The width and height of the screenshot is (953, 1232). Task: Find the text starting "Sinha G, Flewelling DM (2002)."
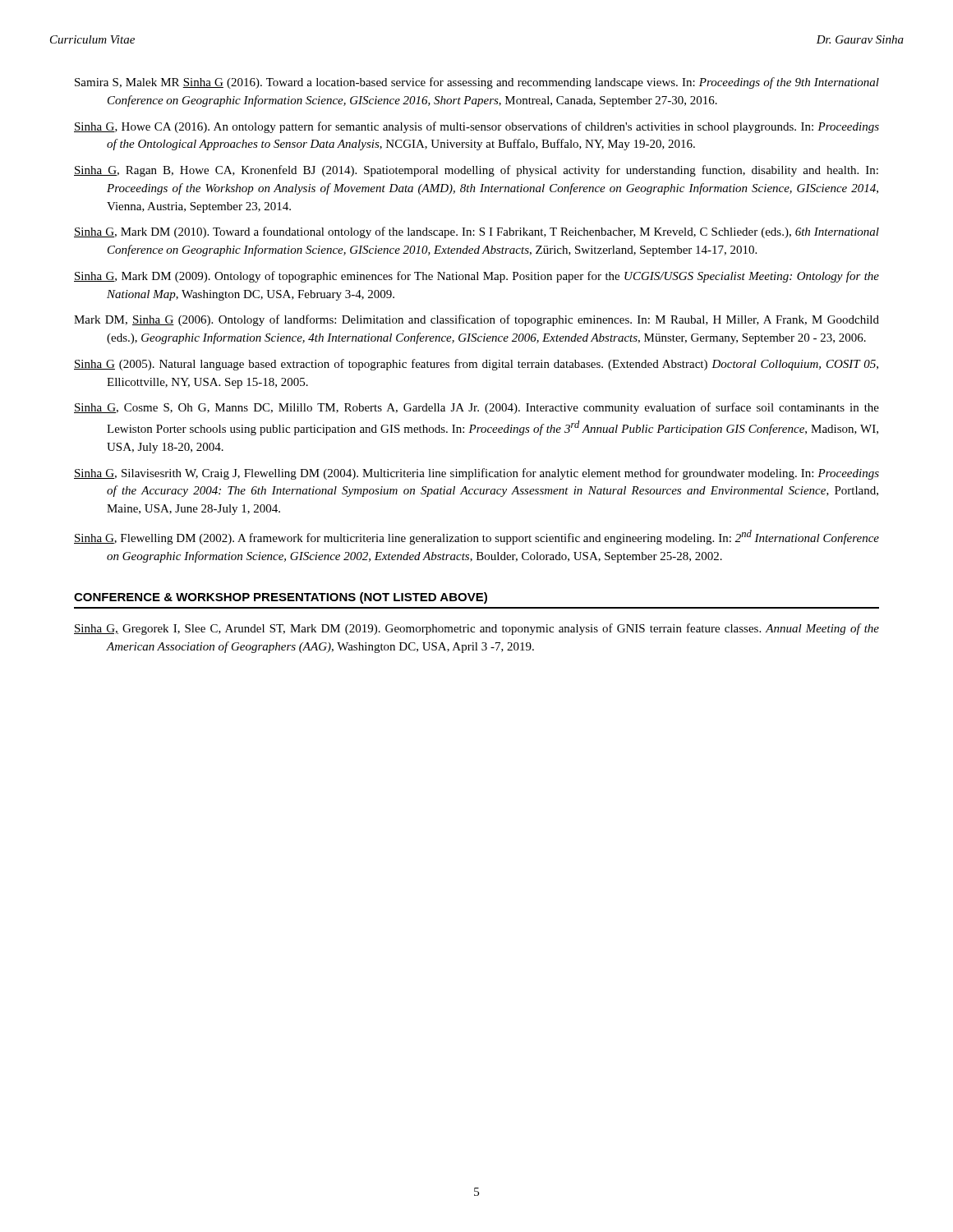pyautogui.click(x=476, y=545)
